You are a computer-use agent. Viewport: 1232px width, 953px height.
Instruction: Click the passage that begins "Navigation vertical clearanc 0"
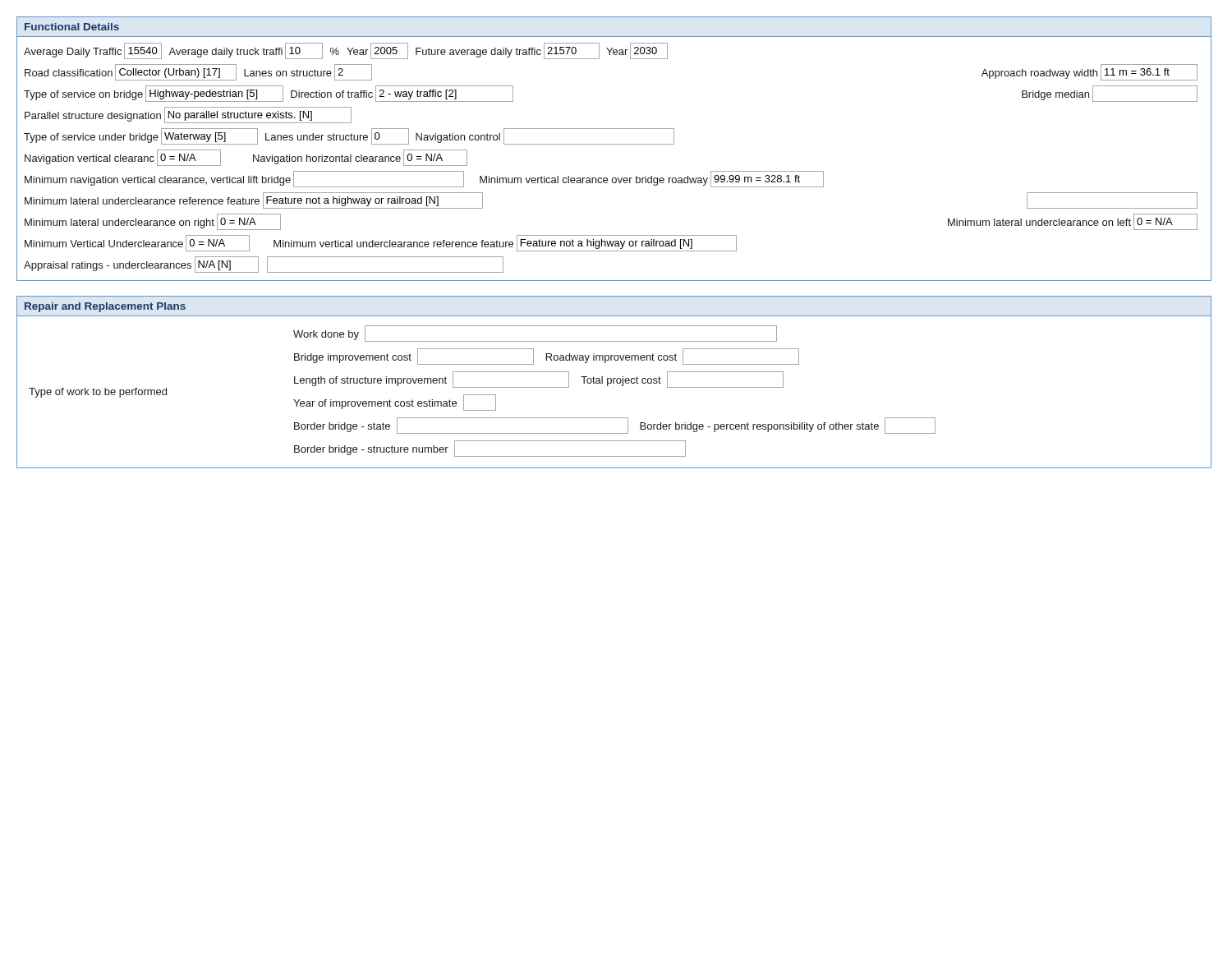(246, 158)
